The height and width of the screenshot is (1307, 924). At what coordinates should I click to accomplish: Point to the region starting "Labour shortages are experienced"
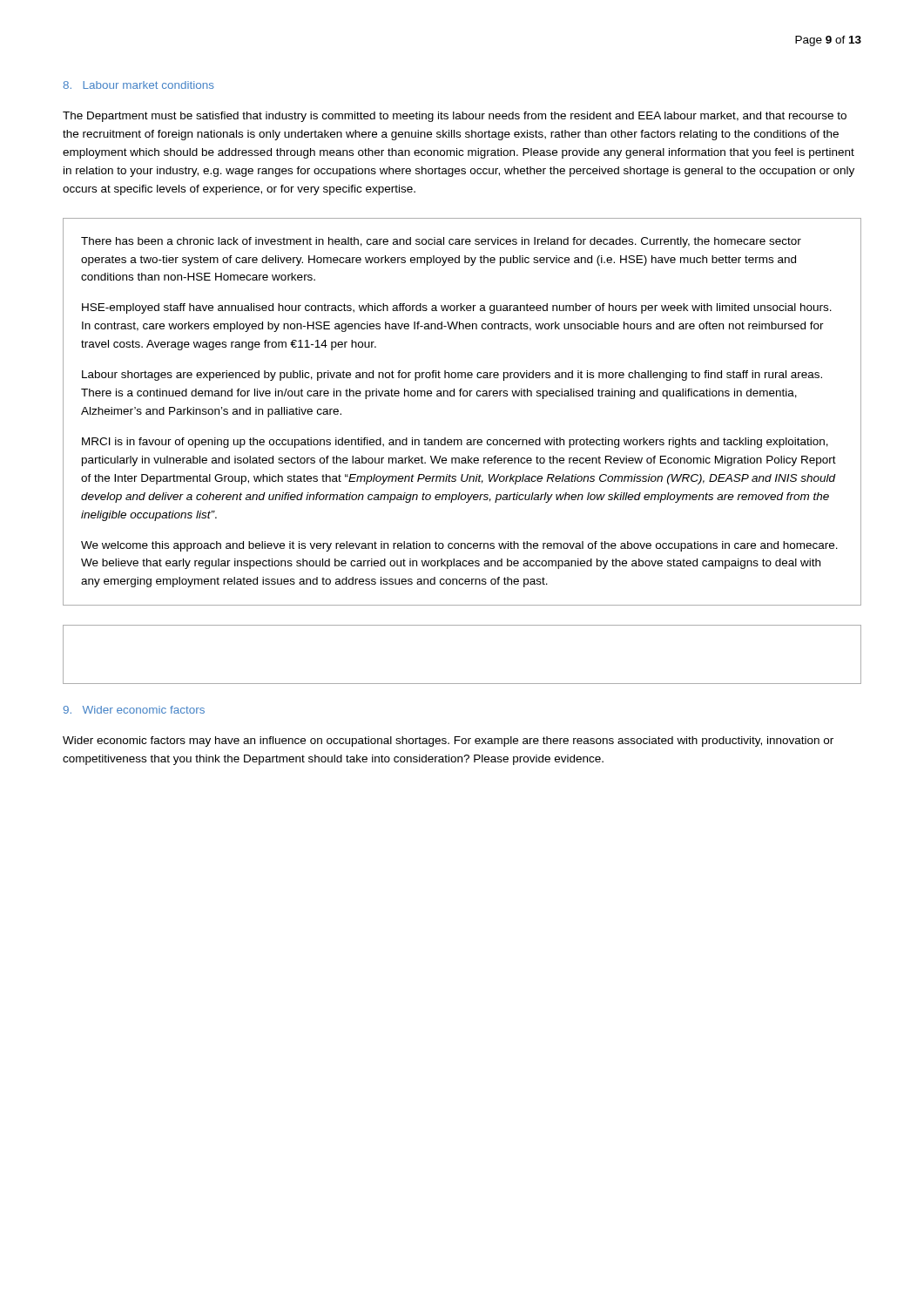tap(452, 393)
